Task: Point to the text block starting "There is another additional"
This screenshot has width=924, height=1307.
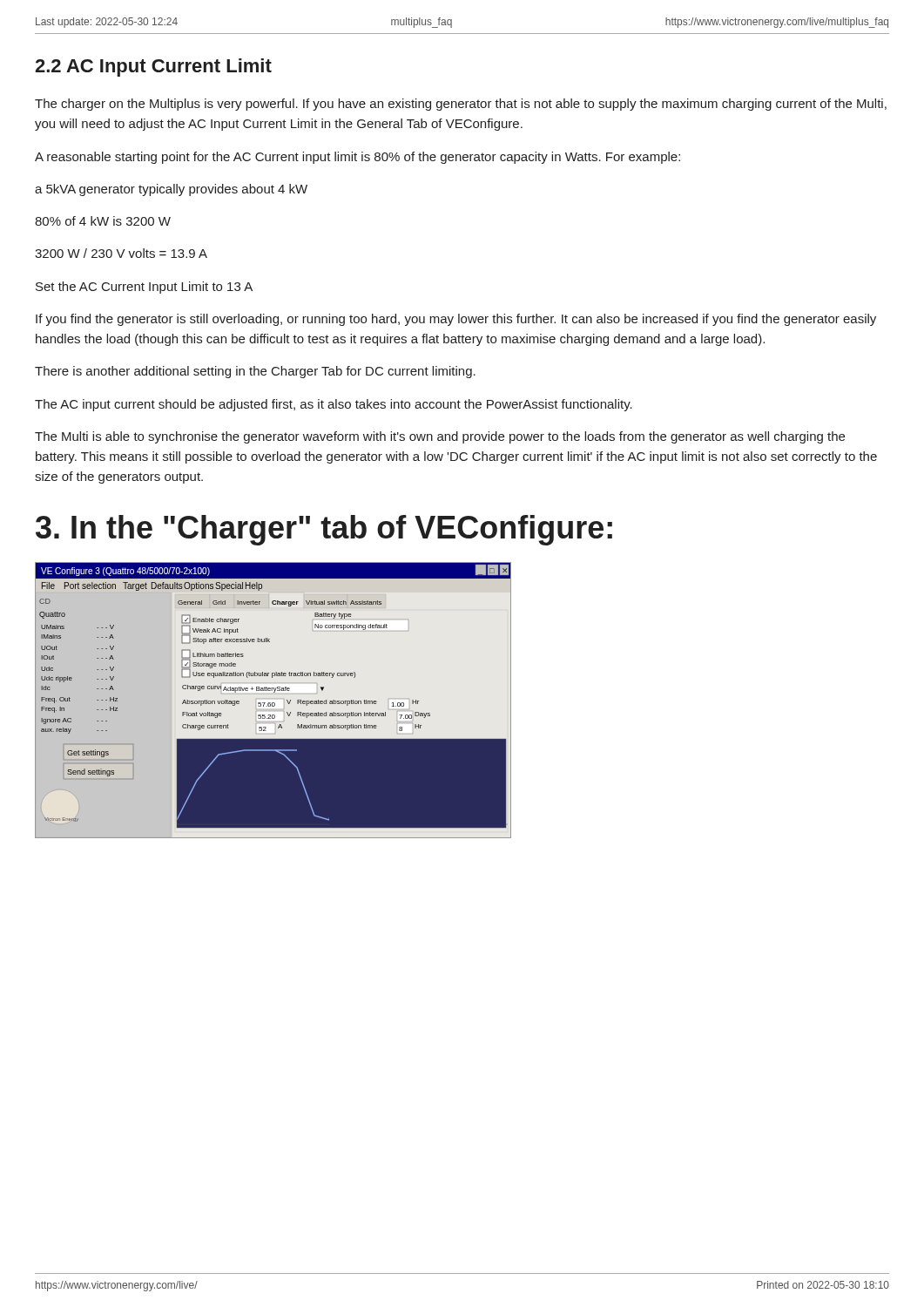Action: point(255,371)
